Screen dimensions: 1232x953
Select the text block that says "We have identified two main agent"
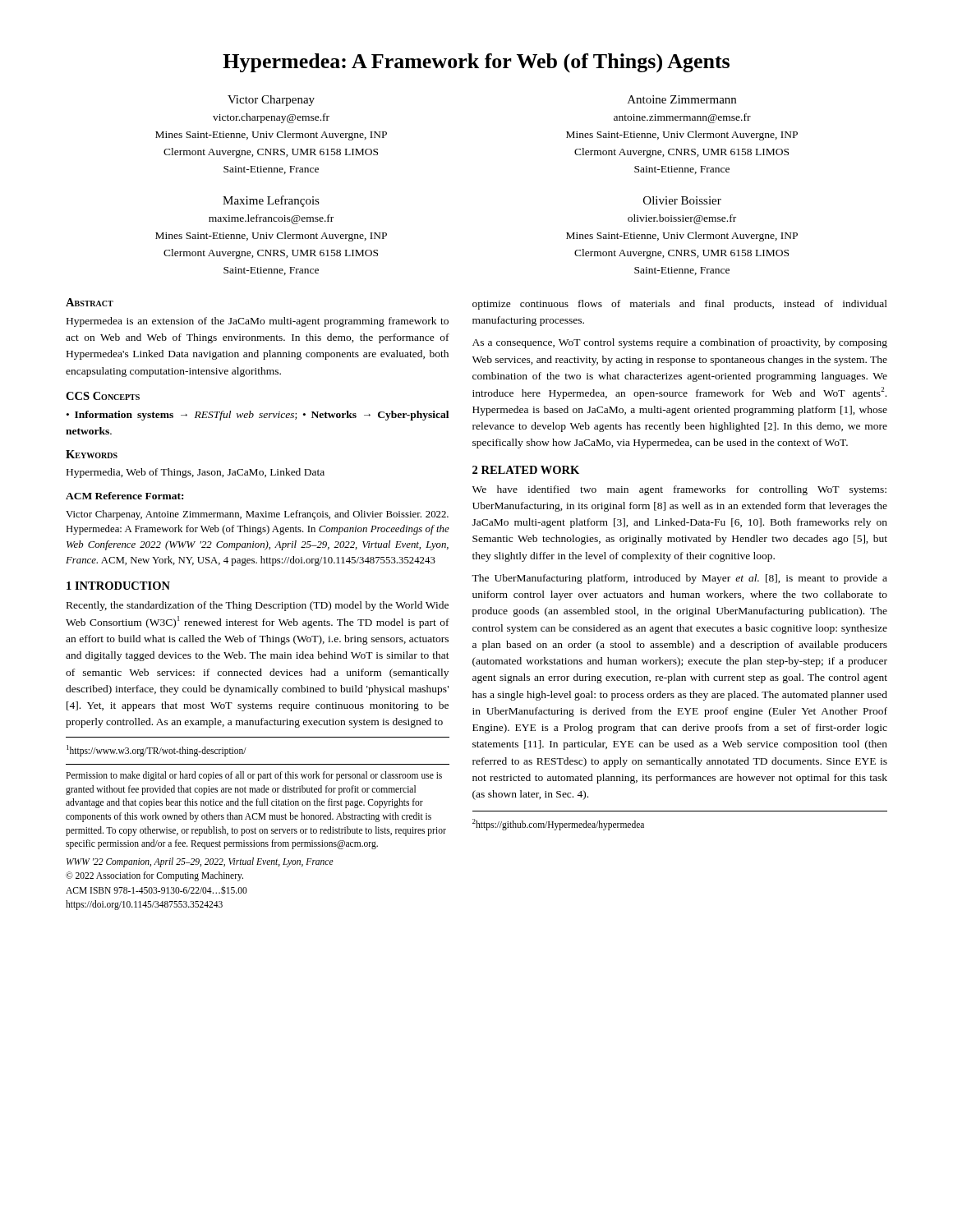680,523
